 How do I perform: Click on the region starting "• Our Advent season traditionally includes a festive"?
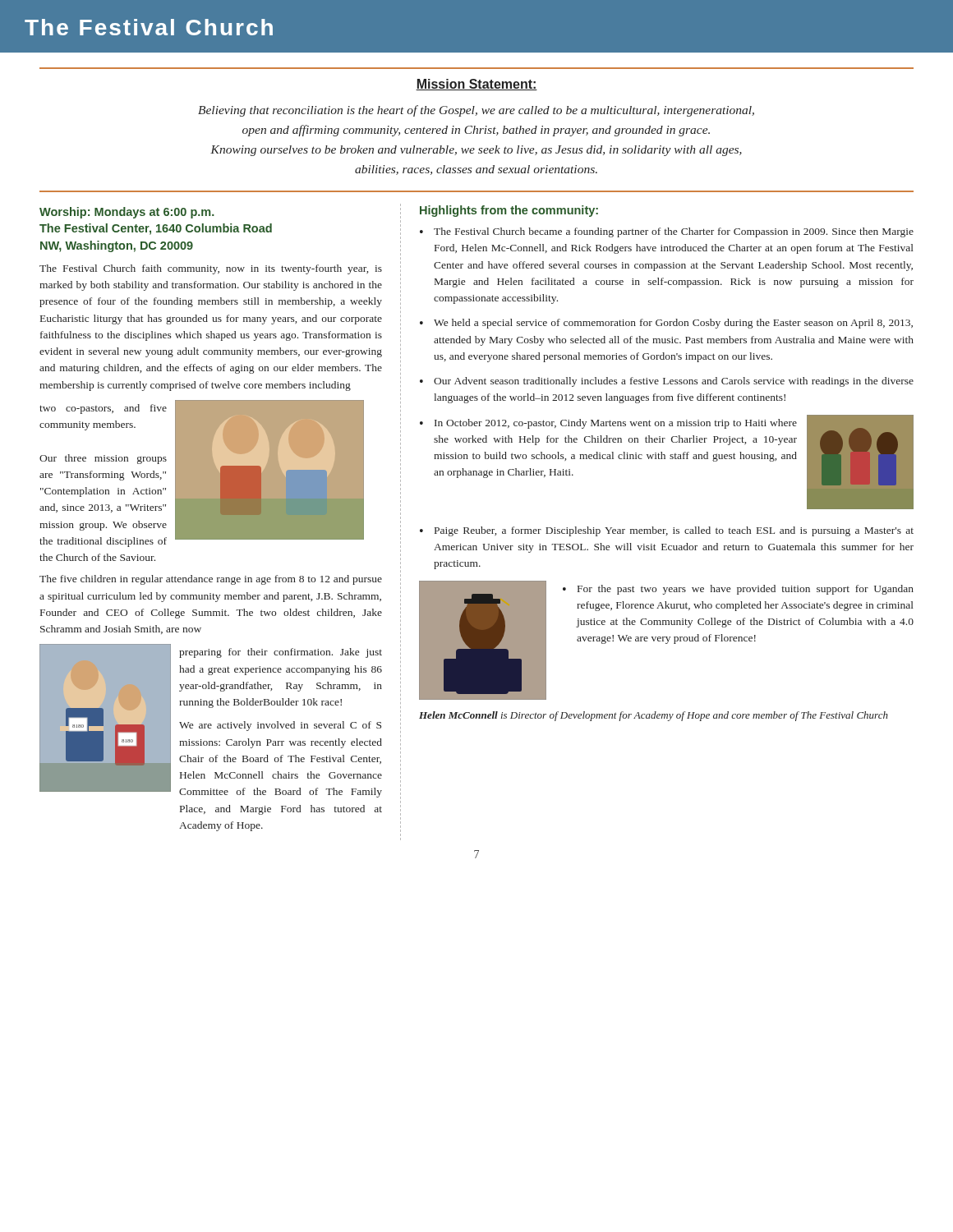click(x=666, y=390)
